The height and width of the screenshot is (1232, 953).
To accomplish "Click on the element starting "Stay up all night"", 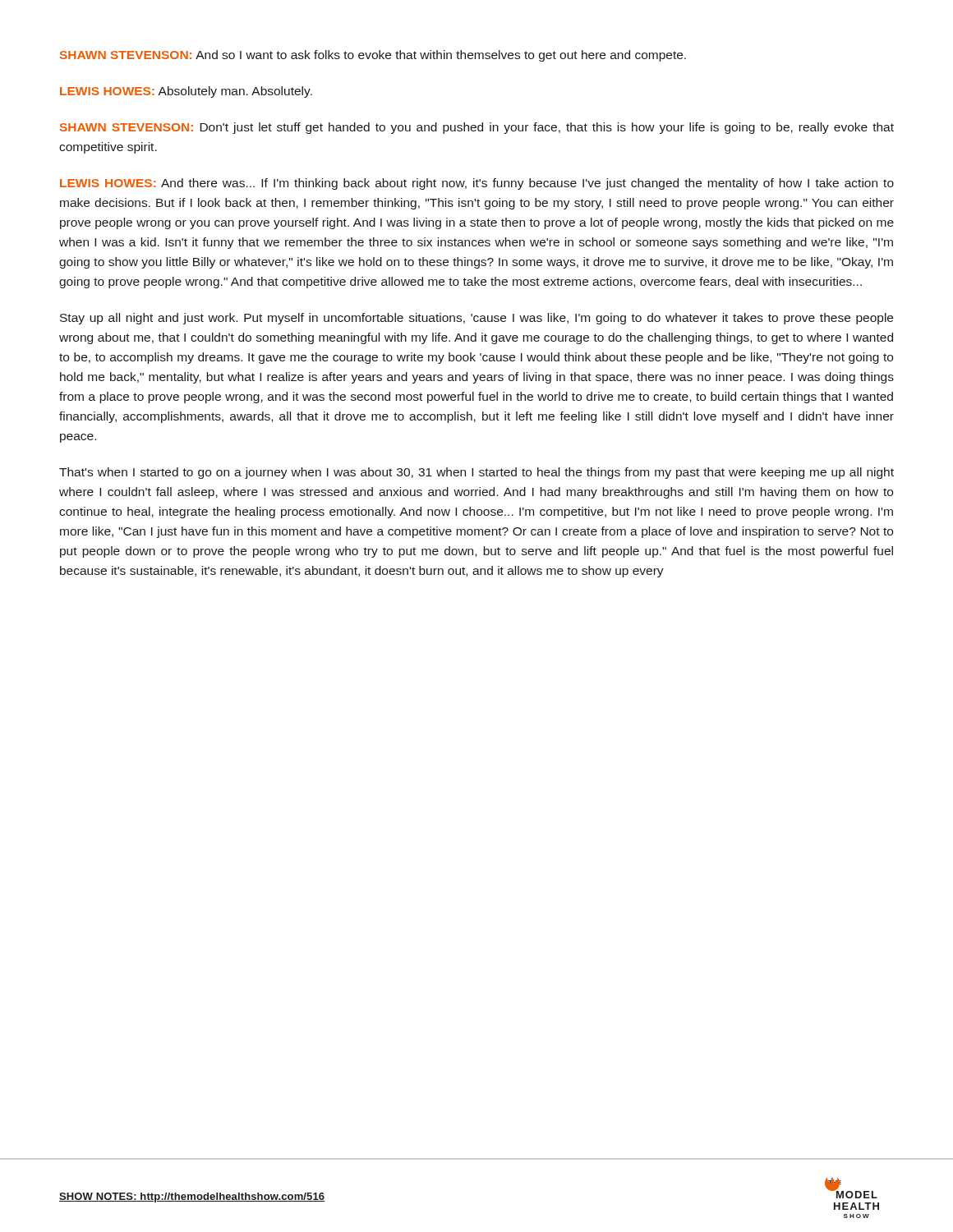I will (x=476, y=377).
